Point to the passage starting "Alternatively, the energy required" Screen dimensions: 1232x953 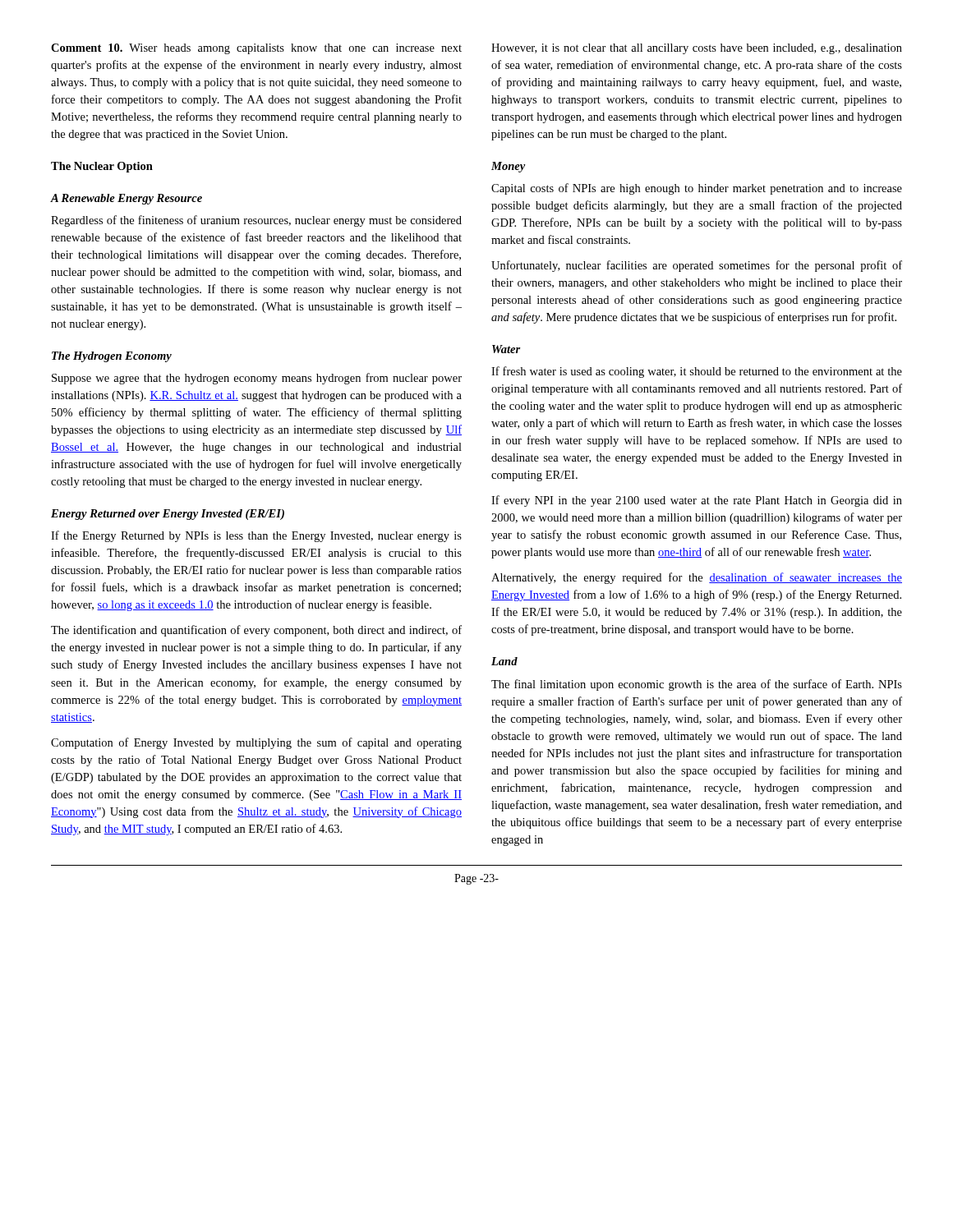pos(697,604)
